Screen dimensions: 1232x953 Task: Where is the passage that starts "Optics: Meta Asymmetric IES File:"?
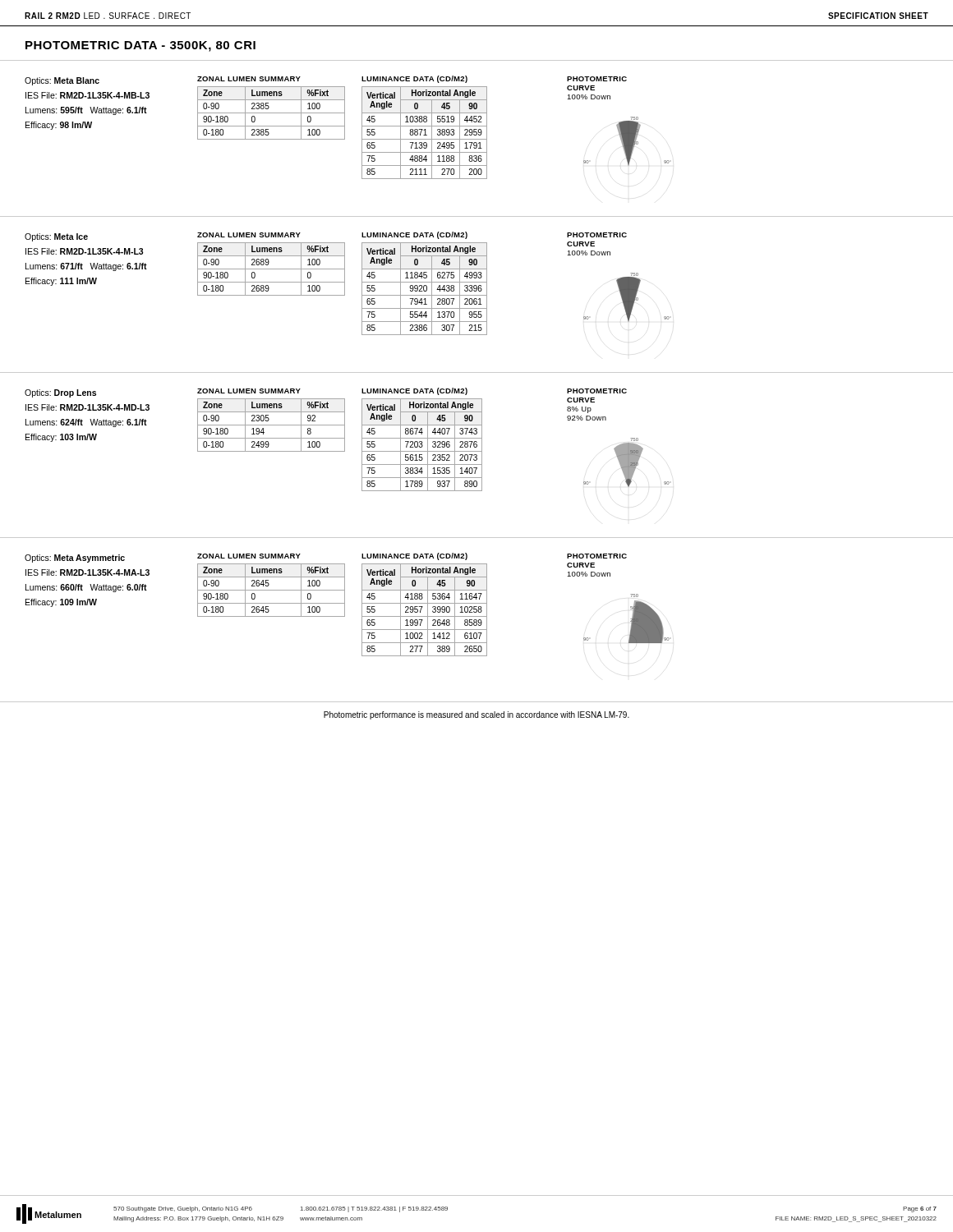87,580
